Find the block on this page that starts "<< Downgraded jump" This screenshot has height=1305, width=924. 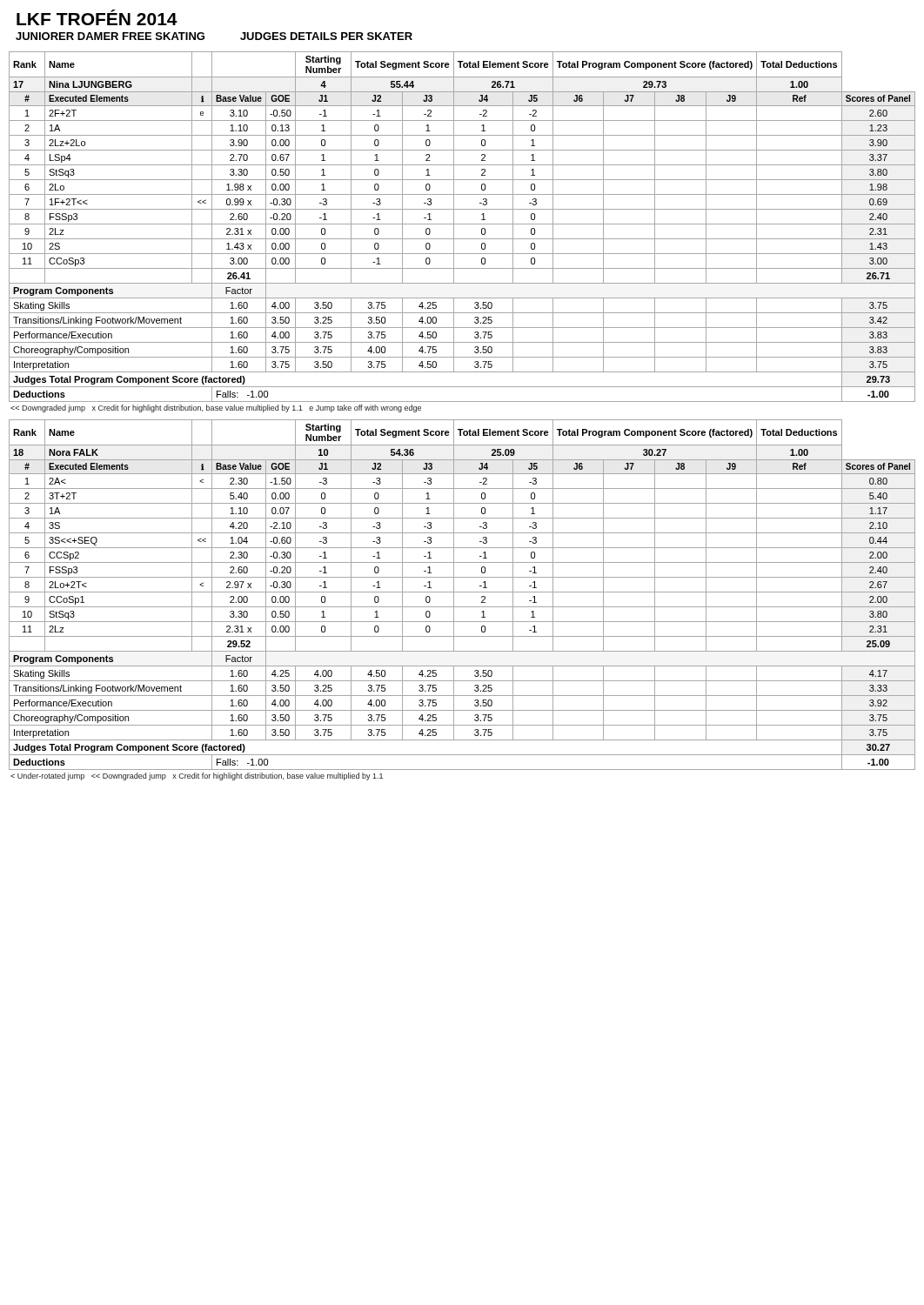click(216, 408)
